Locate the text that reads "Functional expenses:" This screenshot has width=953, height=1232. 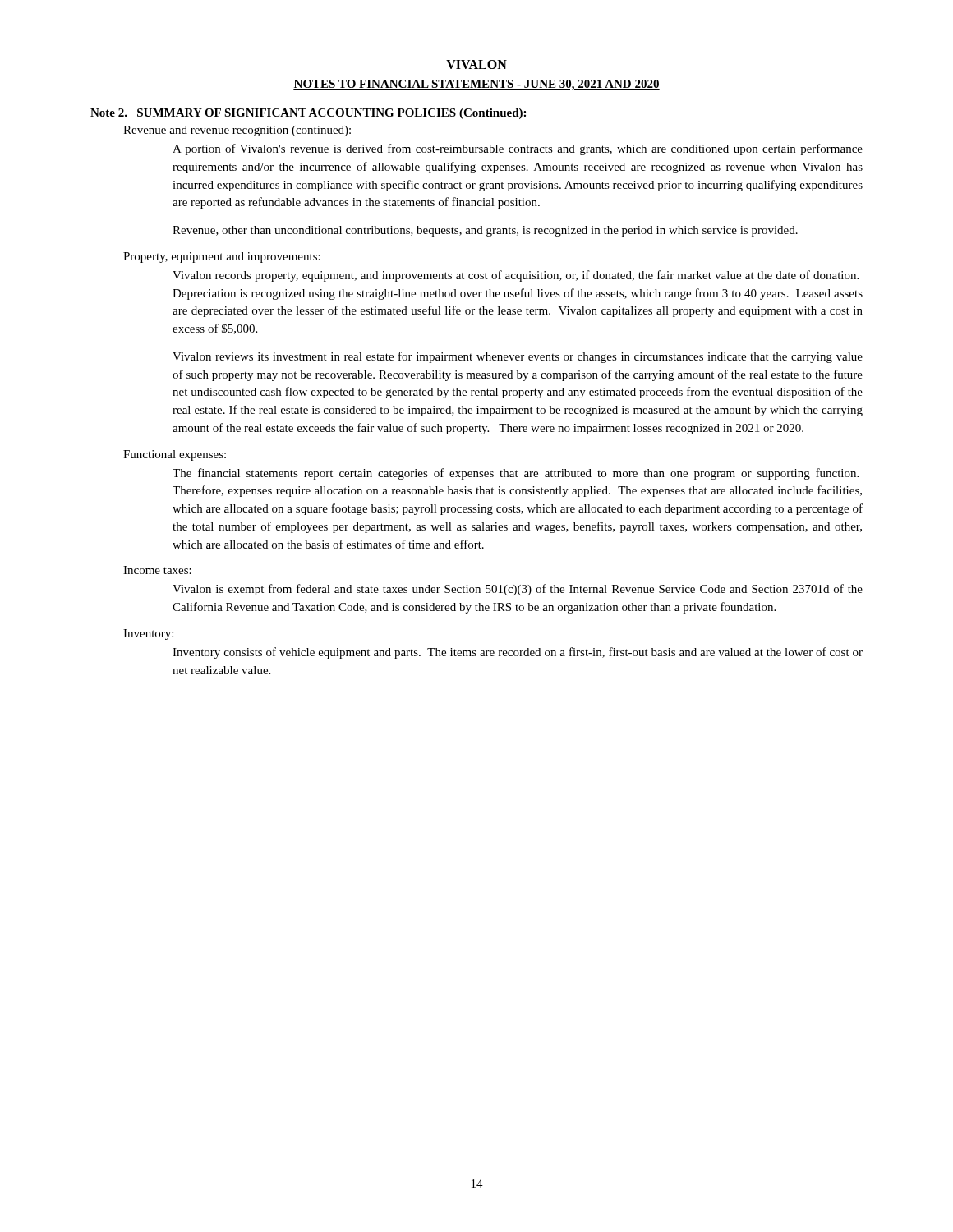(175, 454)
